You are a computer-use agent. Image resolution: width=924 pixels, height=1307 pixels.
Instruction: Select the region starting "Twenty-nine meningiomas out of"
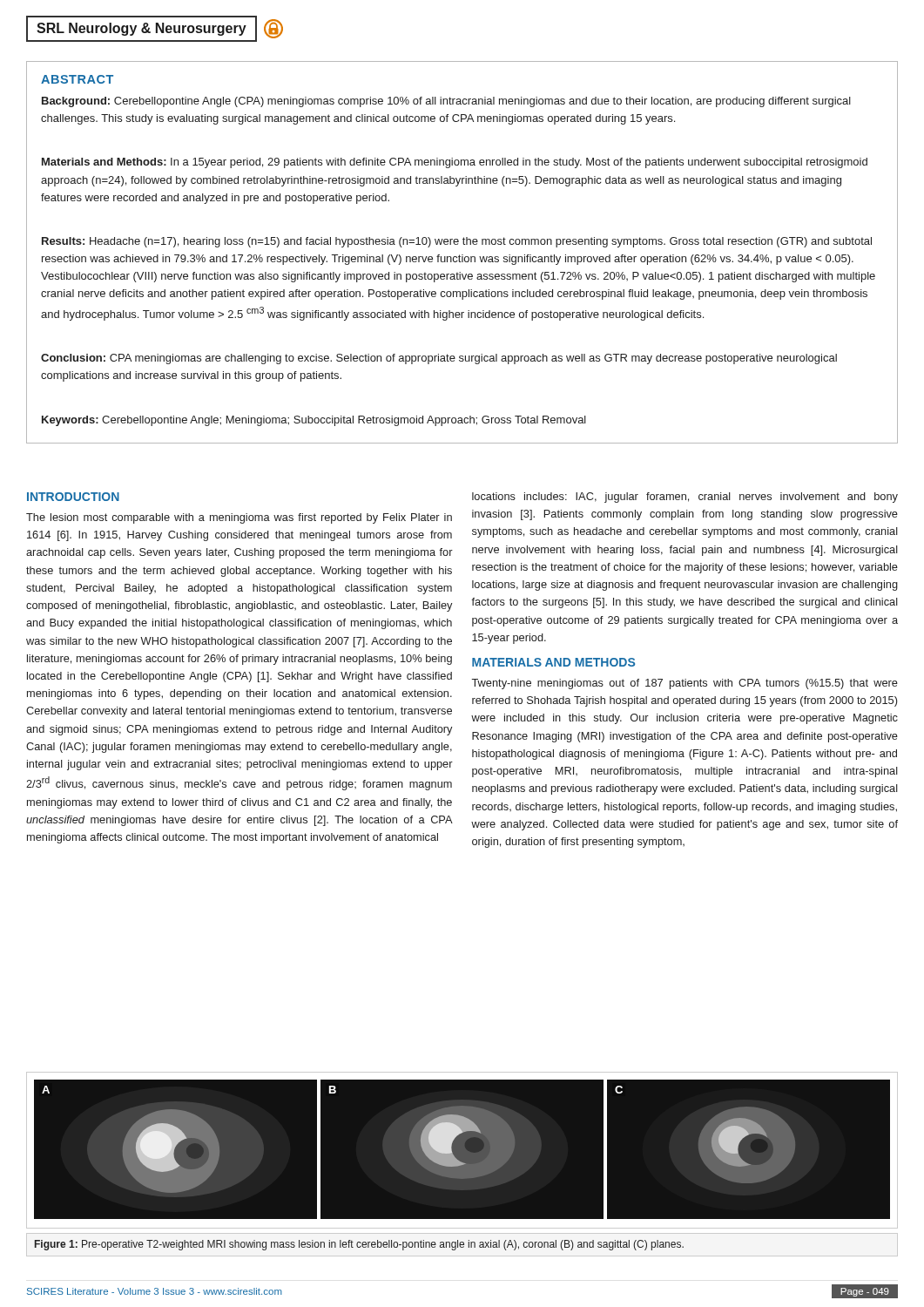(x=685, y=763)
